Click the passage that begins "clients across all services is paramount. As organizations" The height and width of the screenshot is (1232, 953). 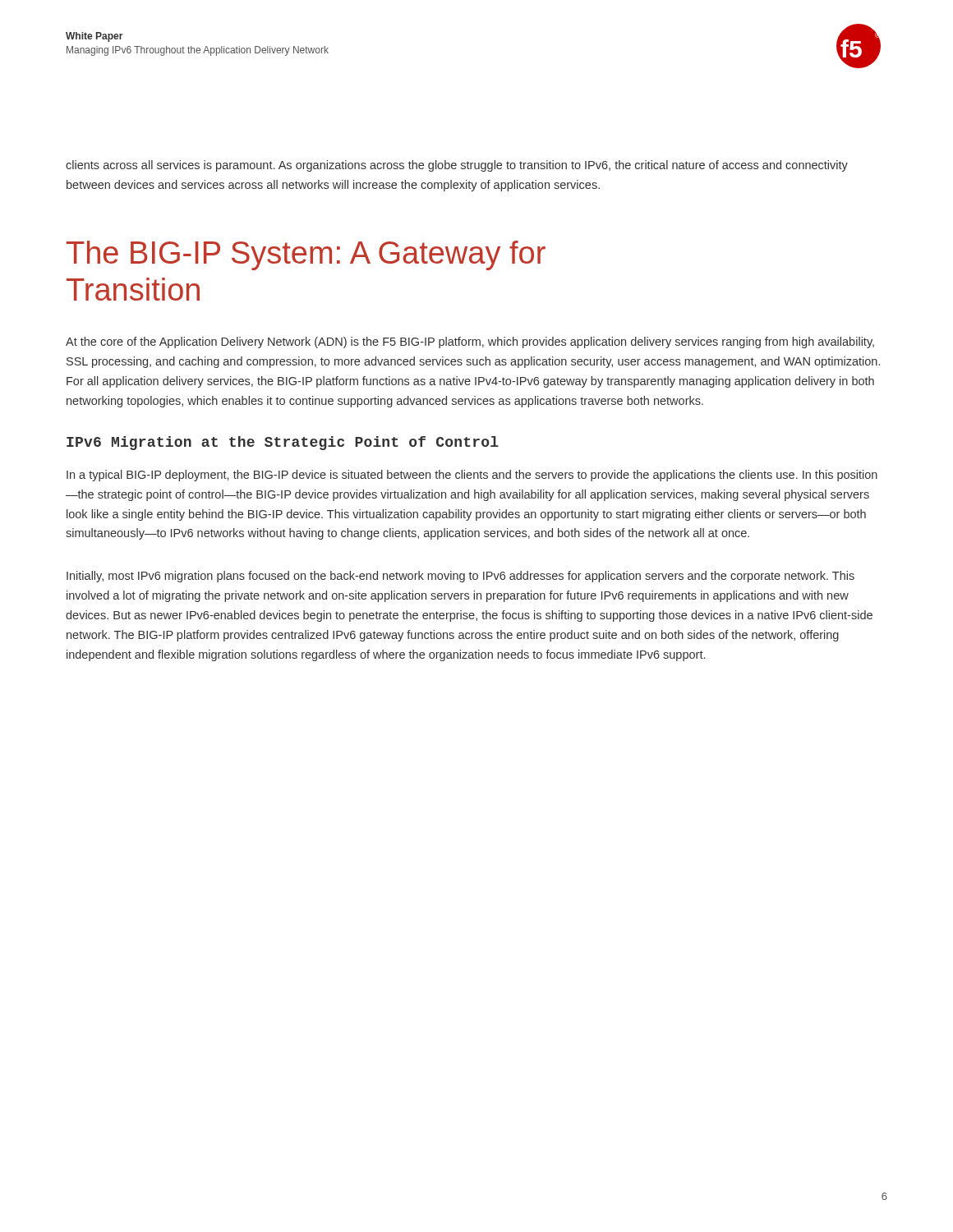coord(457,175)
